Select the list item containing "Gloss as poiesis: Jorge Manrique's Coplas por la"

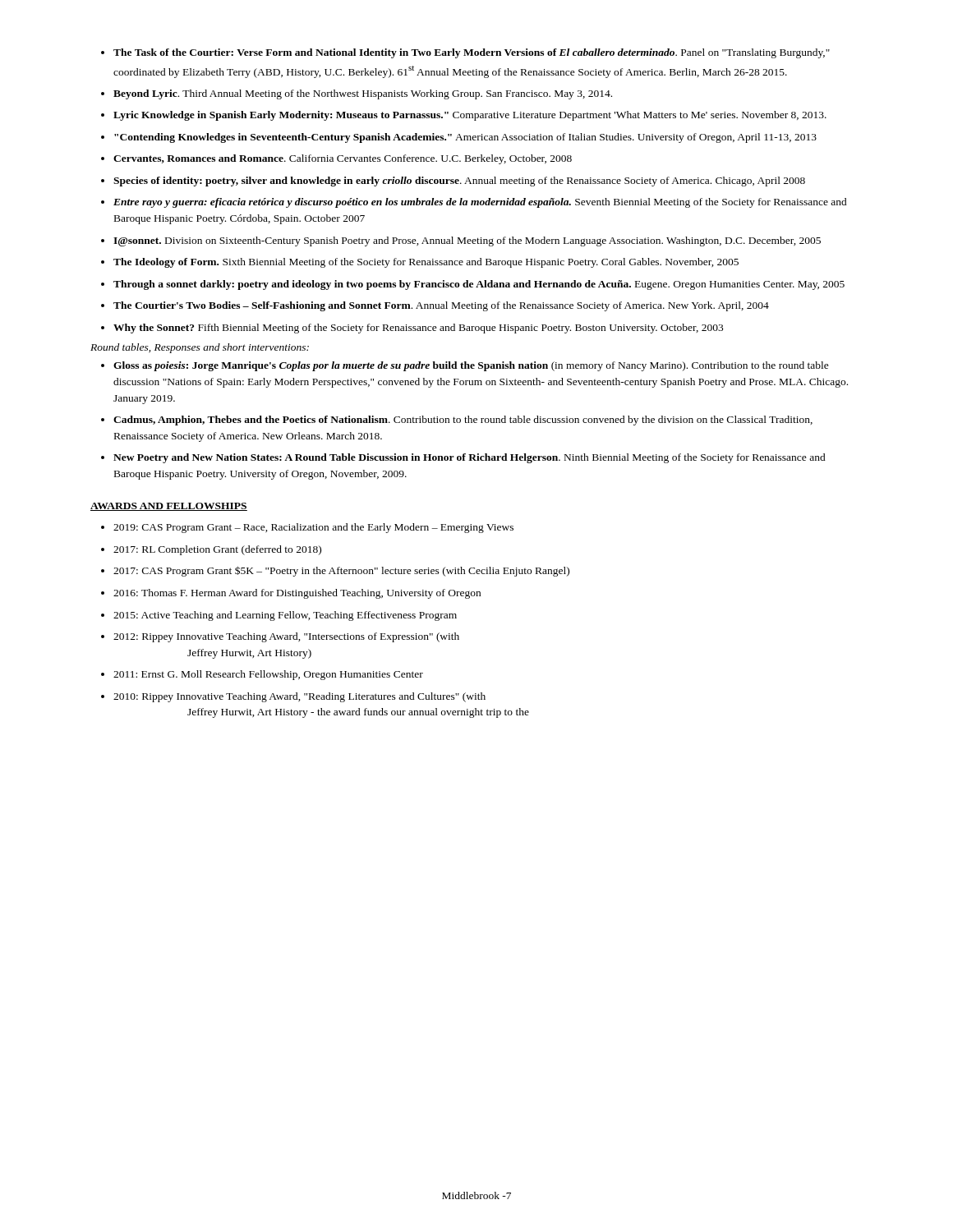click(x=481, y=381)
